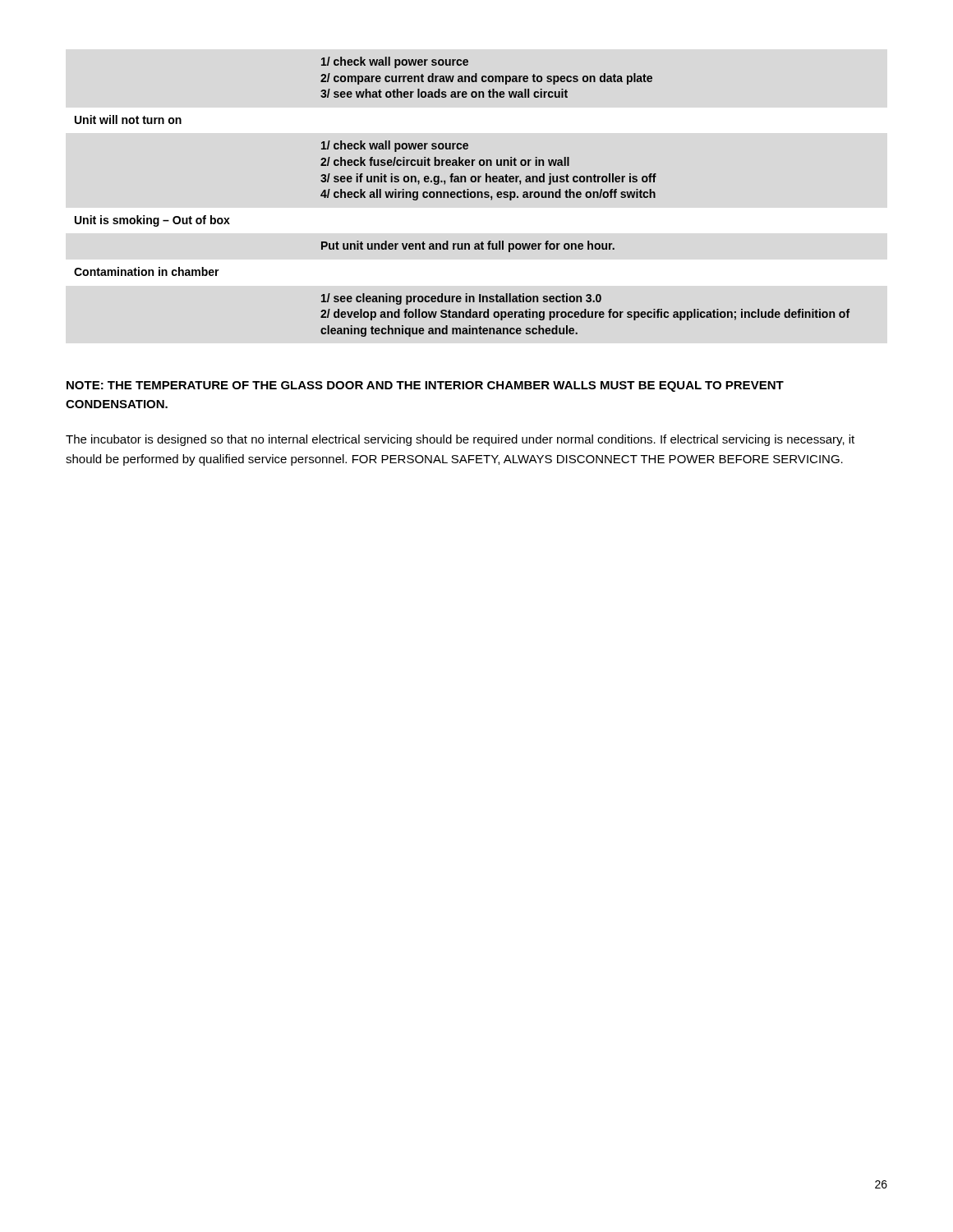Locate the element starting "The incubator is designed so that"
953x1232 pixels.
click(476, 449)
